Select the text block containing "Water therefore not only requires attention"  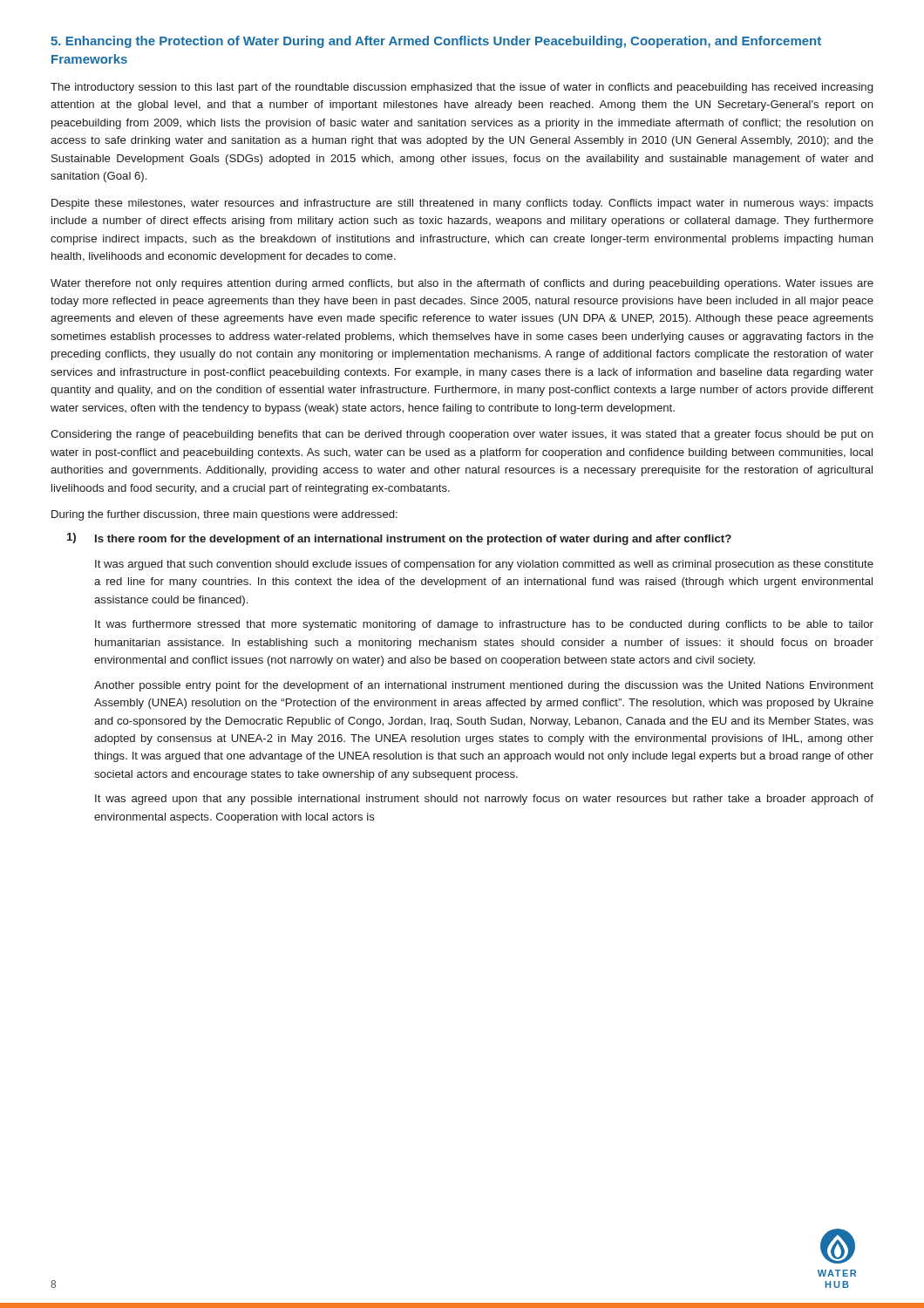(x=462, y=345)
